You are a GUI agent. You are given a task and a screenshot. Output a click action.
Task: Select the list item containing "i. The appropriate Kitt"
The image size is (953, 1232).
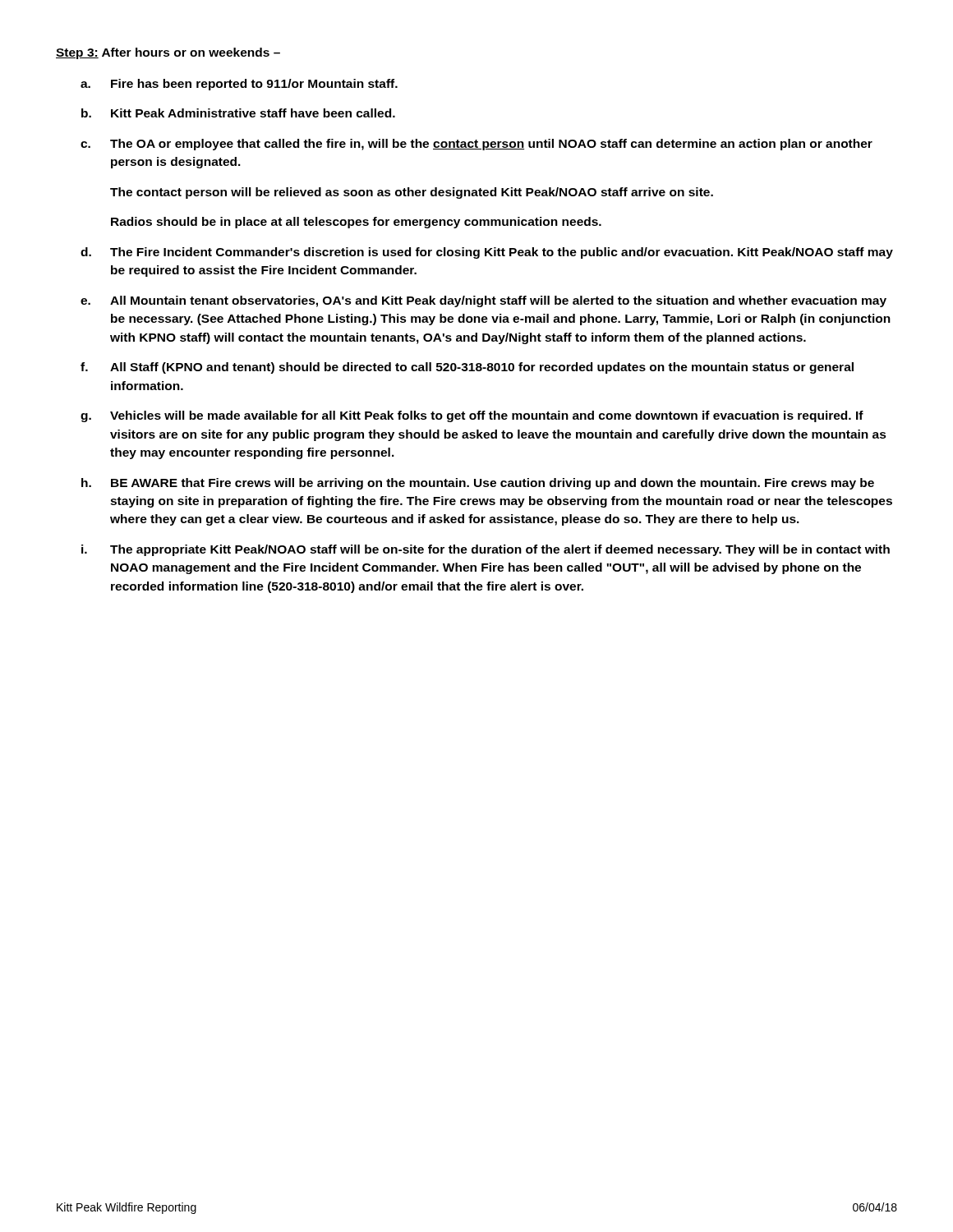pyautogui.click(x=489, y=568)
